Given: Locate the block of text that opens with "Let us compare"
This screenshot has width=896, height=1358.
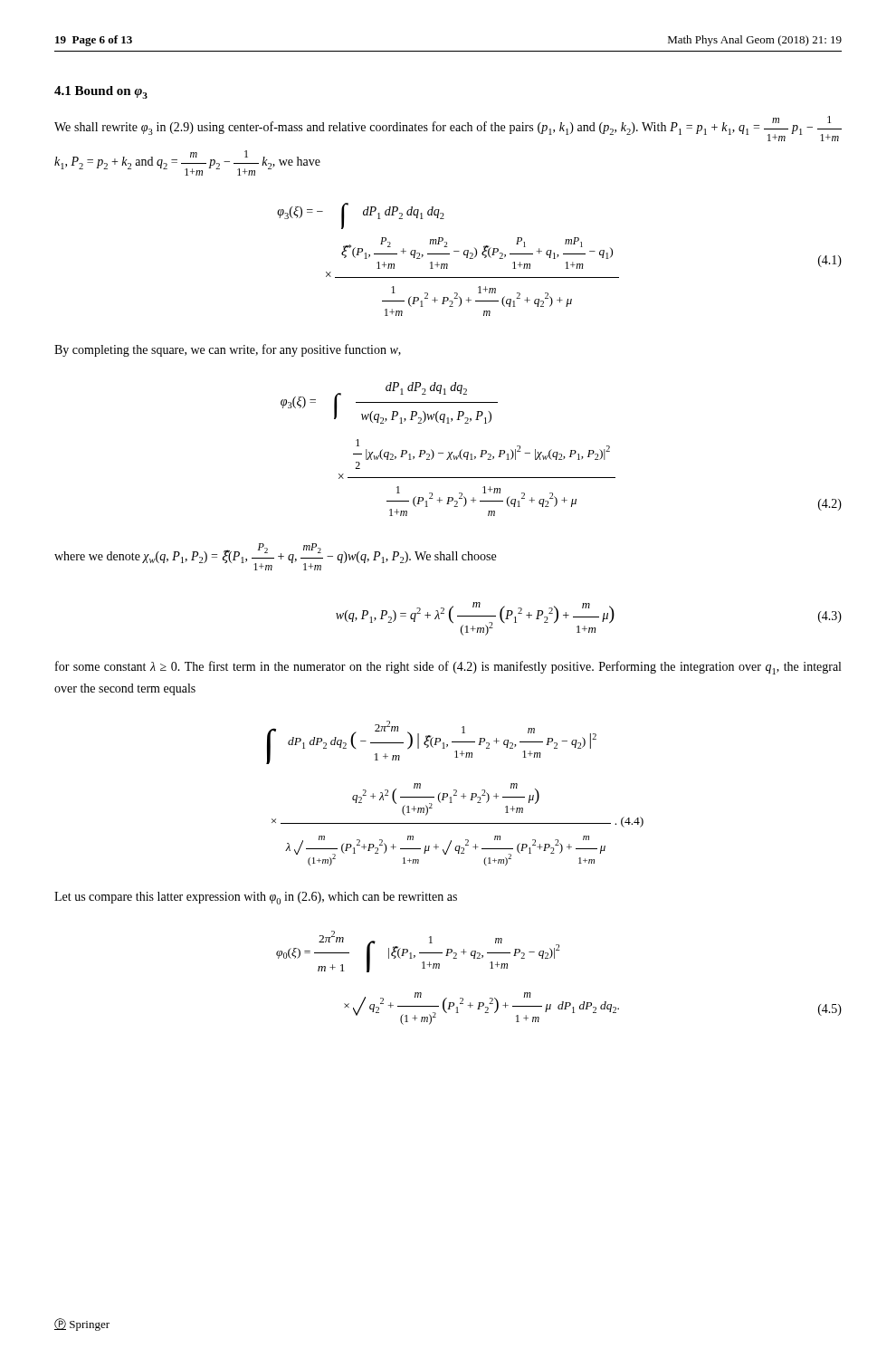Looking at the screenshot, I should pyautogui.click(x=256, y=898).
